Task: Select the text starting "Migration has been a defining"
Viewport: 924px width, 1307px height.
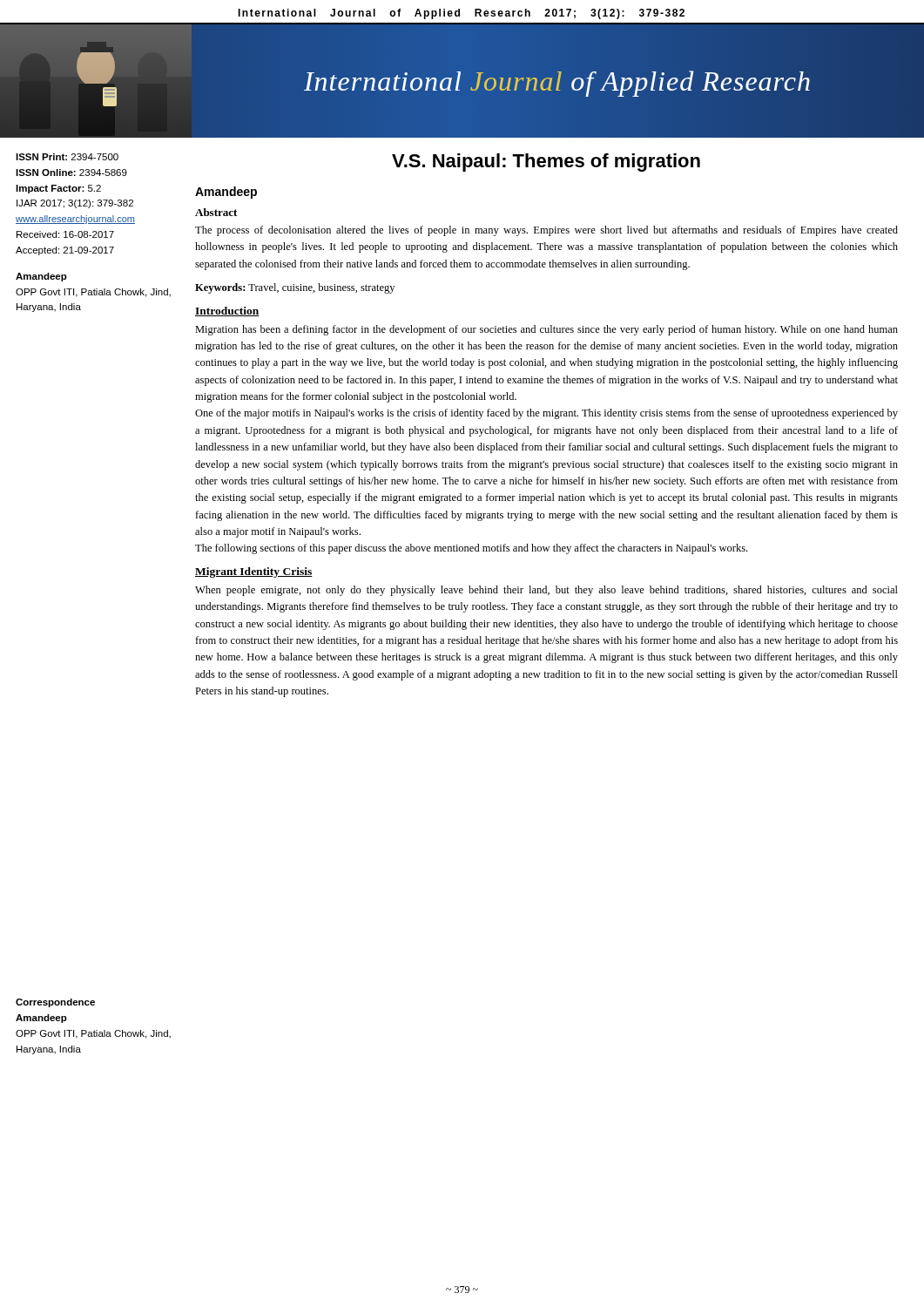Action: pos(546,439)
